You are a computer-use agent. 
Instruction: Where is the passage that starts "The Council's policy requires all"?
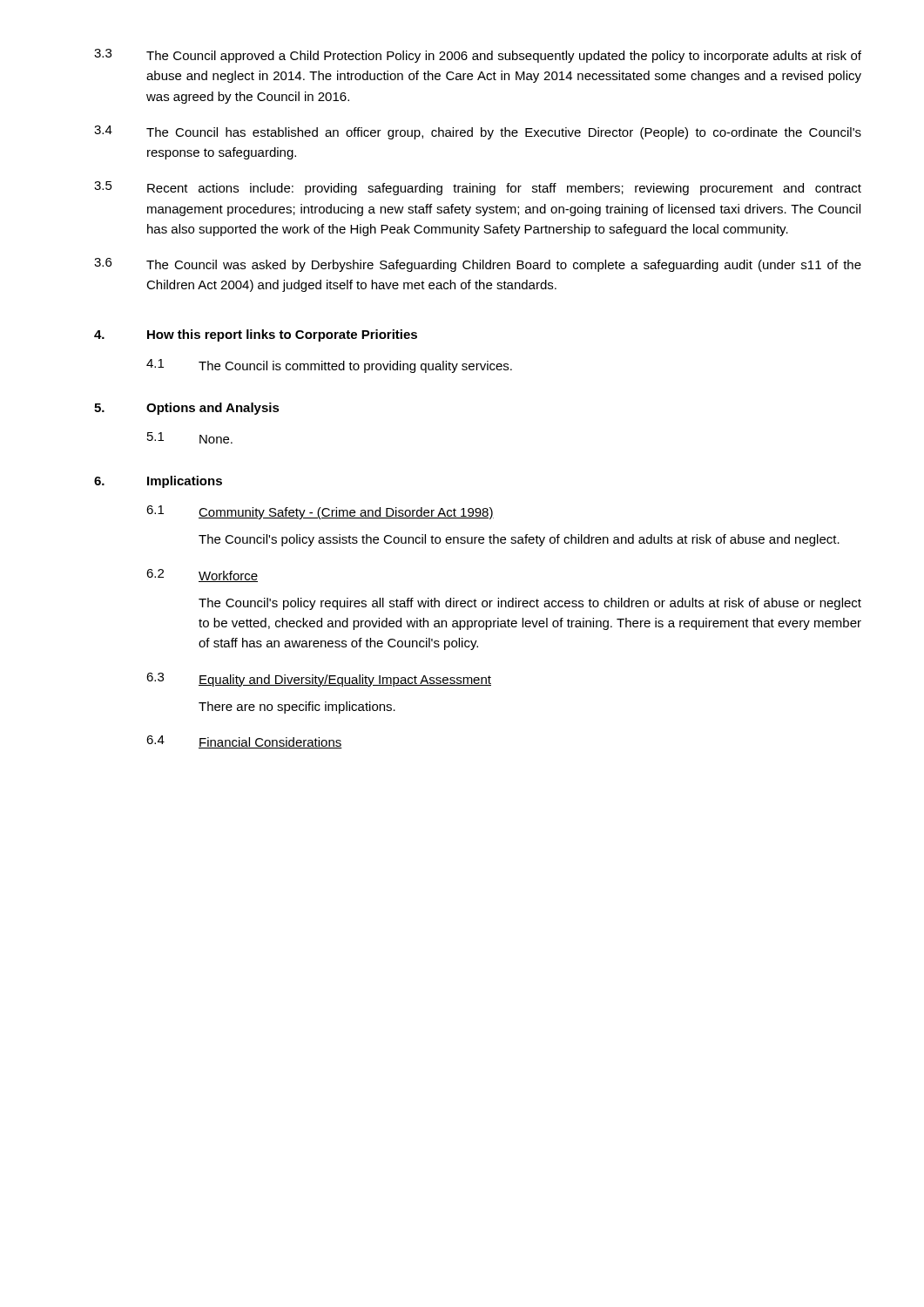(530, 623)
